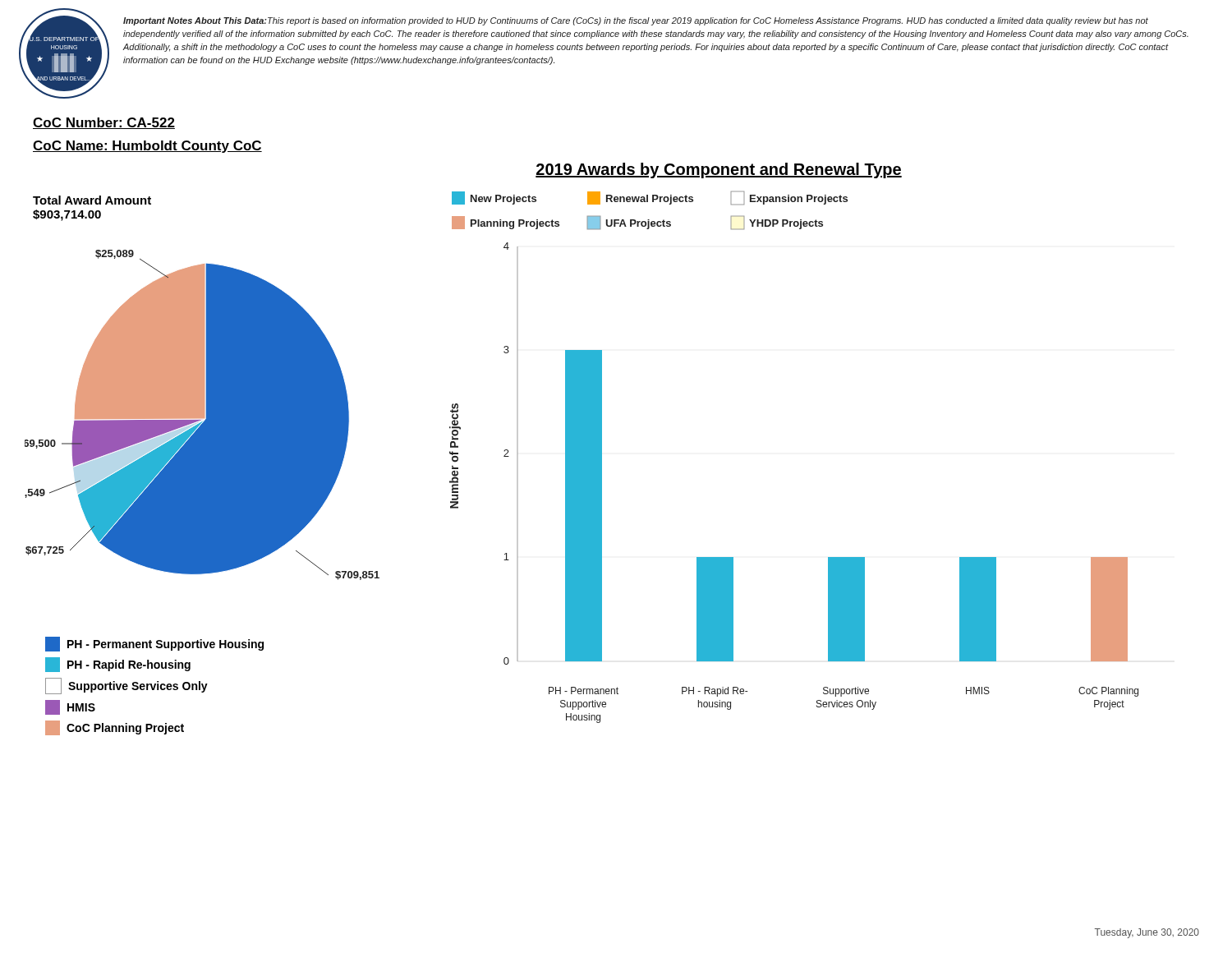Point to the title beginning "2019 Awards by Component"
Viewport: 1232px width, 953px height.
[719, 169]
